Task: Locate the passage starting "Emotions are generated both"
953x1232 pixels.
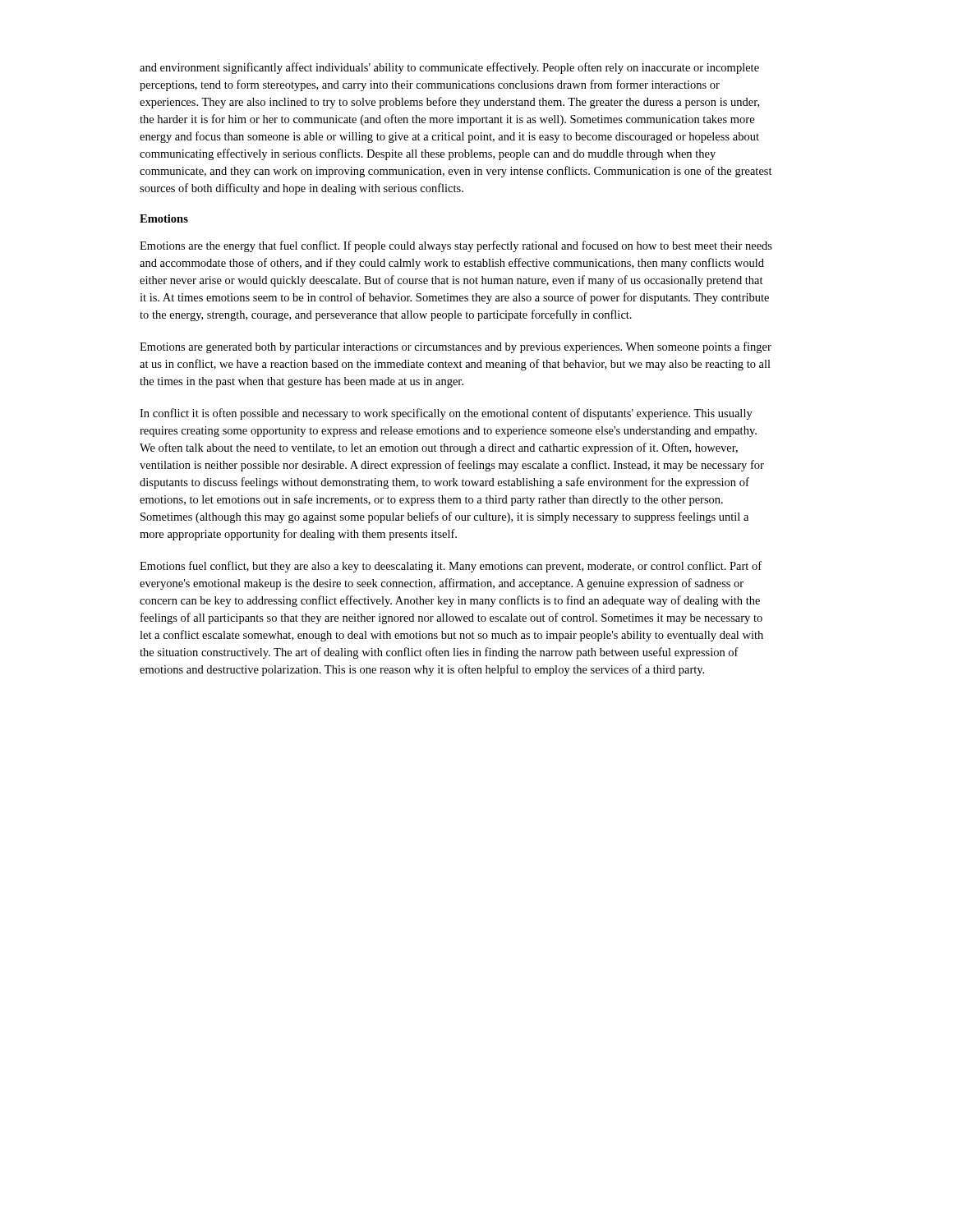Action: point(455,364)
